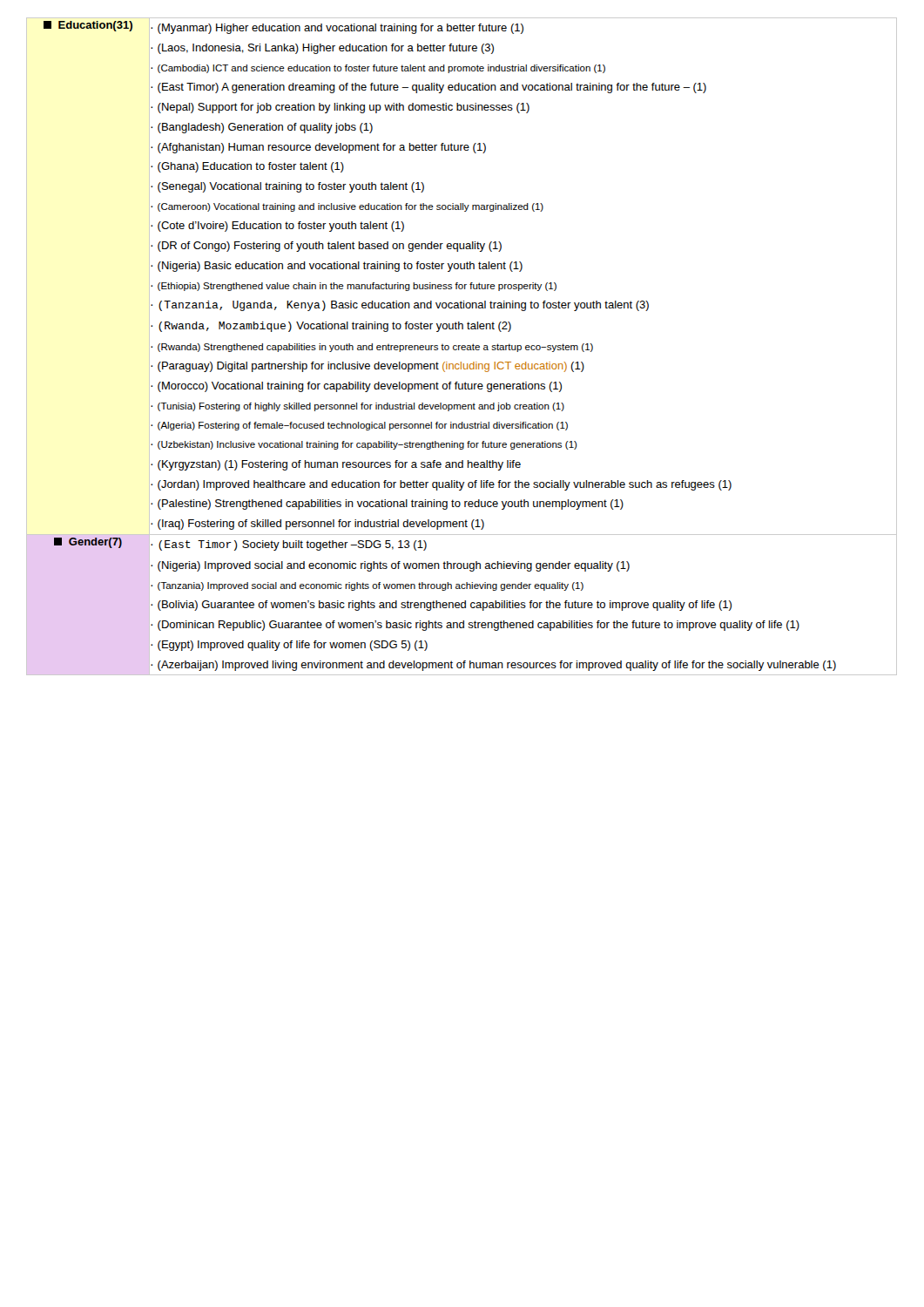The image size is (924, 1307).
Task: Find the block on this page that starts "(Tanzania, Uganda, Kenya)"
Action: click(x=403, y=305)
